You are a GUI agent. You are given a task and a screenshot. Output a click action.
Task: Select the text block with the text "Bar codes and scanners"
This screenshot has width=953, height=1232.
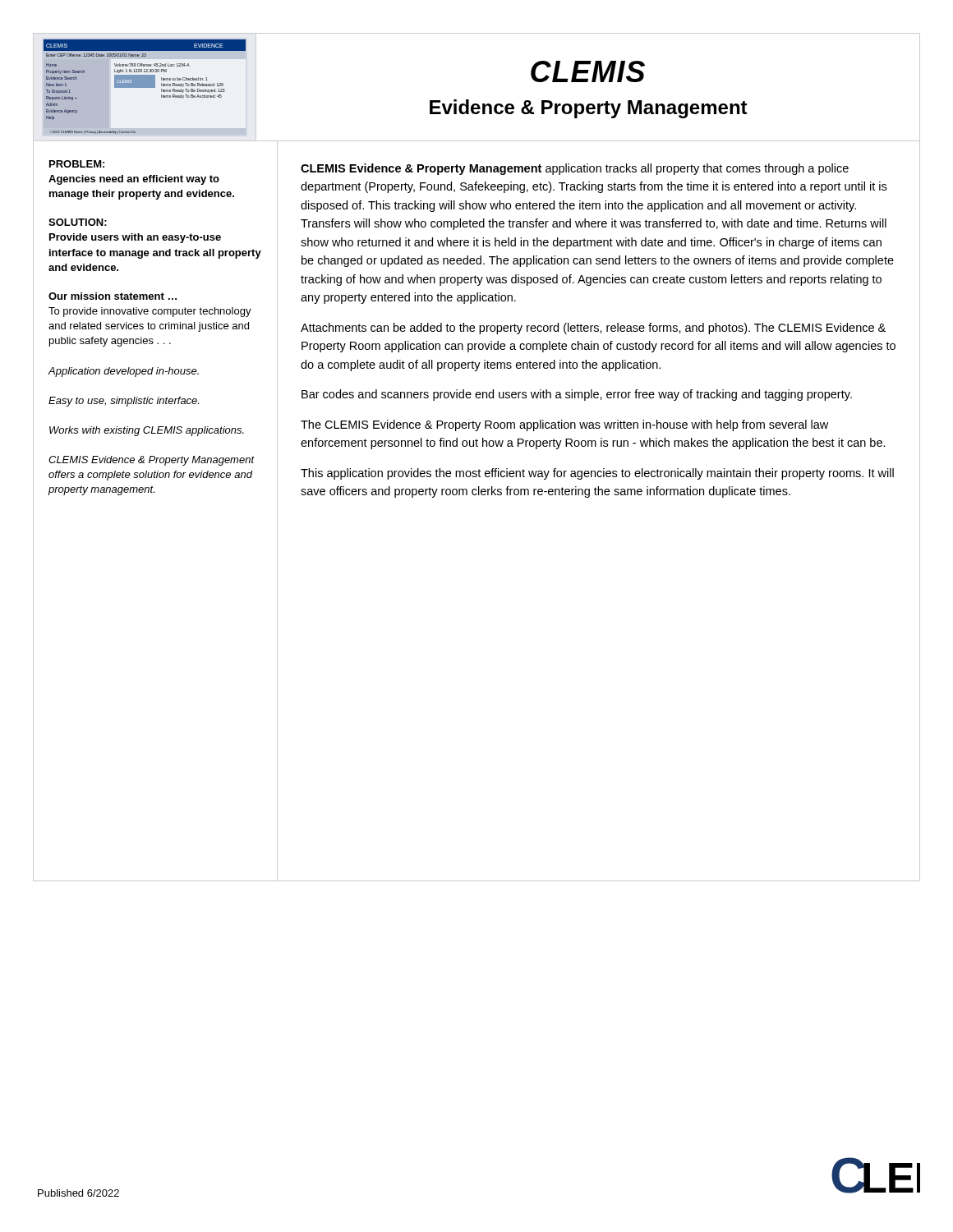[x=598, y=395]
